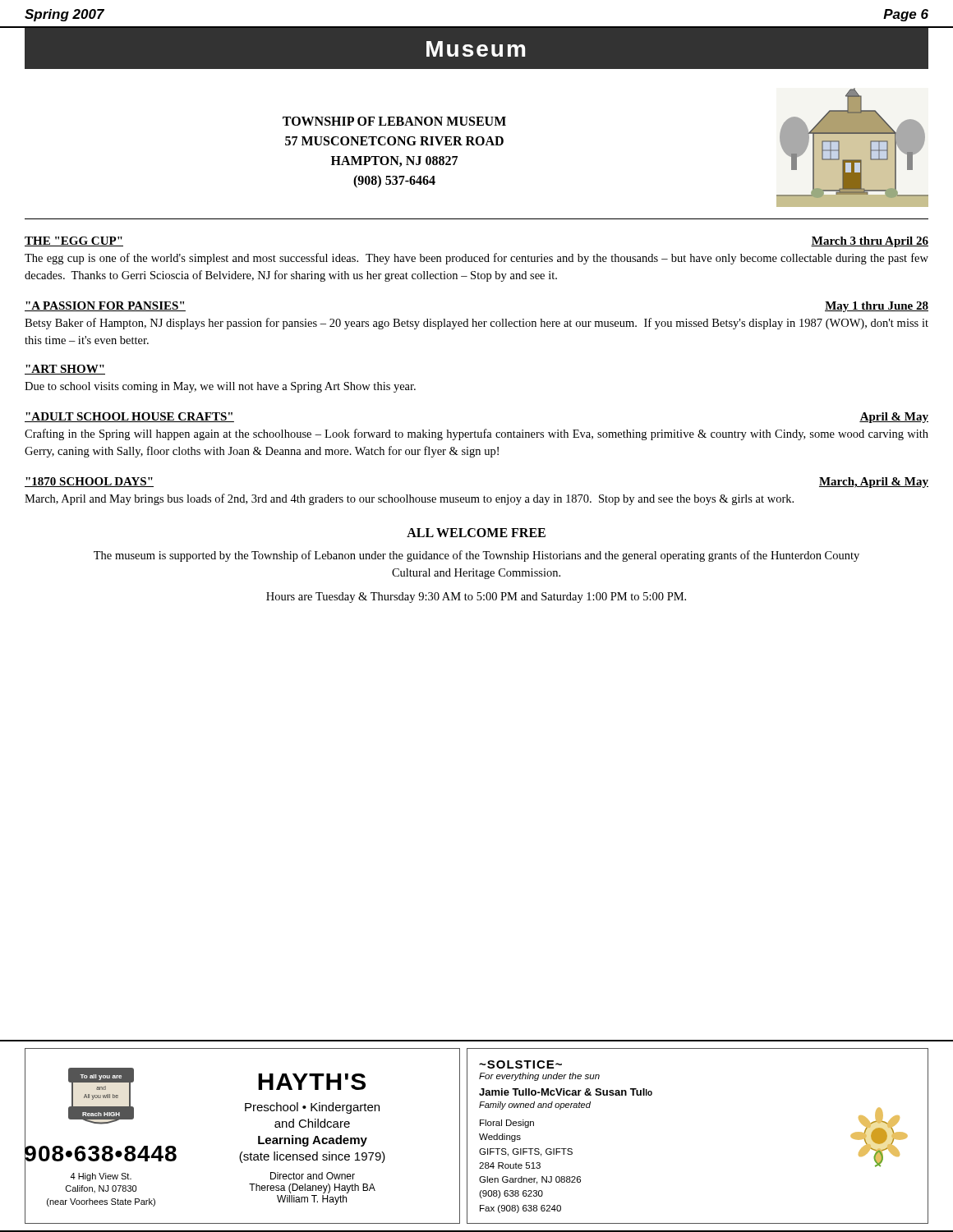Viewport: 953px width, 1232px height.
Task: Locate the text "ALL WELCOME FREE"
Action: 476,533
